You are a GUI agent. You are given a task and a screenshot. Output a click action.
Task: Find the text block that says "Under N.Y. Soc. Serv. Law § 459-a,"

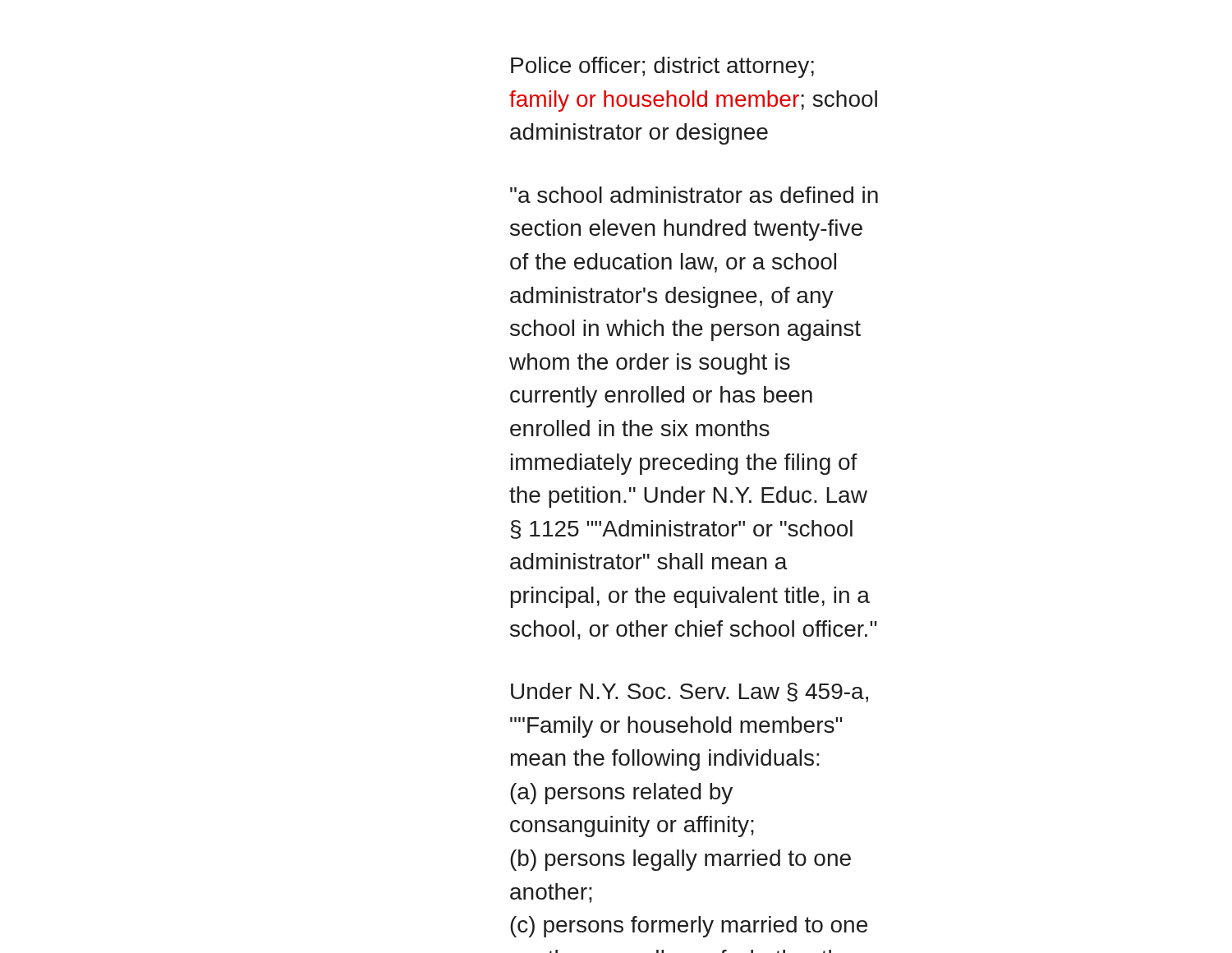point(690,816)
